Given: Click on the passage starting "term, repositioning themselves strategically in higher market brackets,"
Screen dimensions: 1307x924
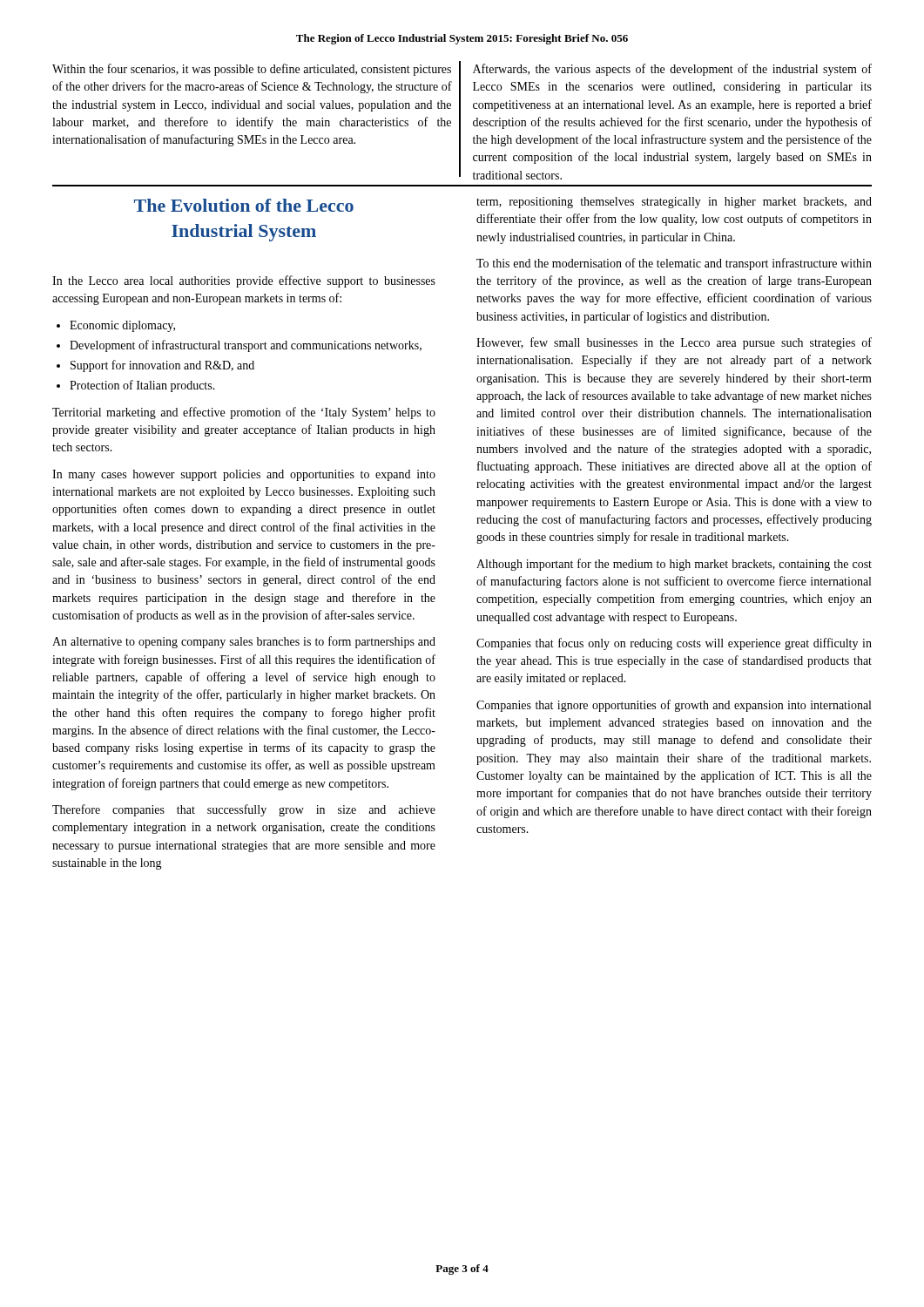Looking at the screenshot, I should [674, 219].
